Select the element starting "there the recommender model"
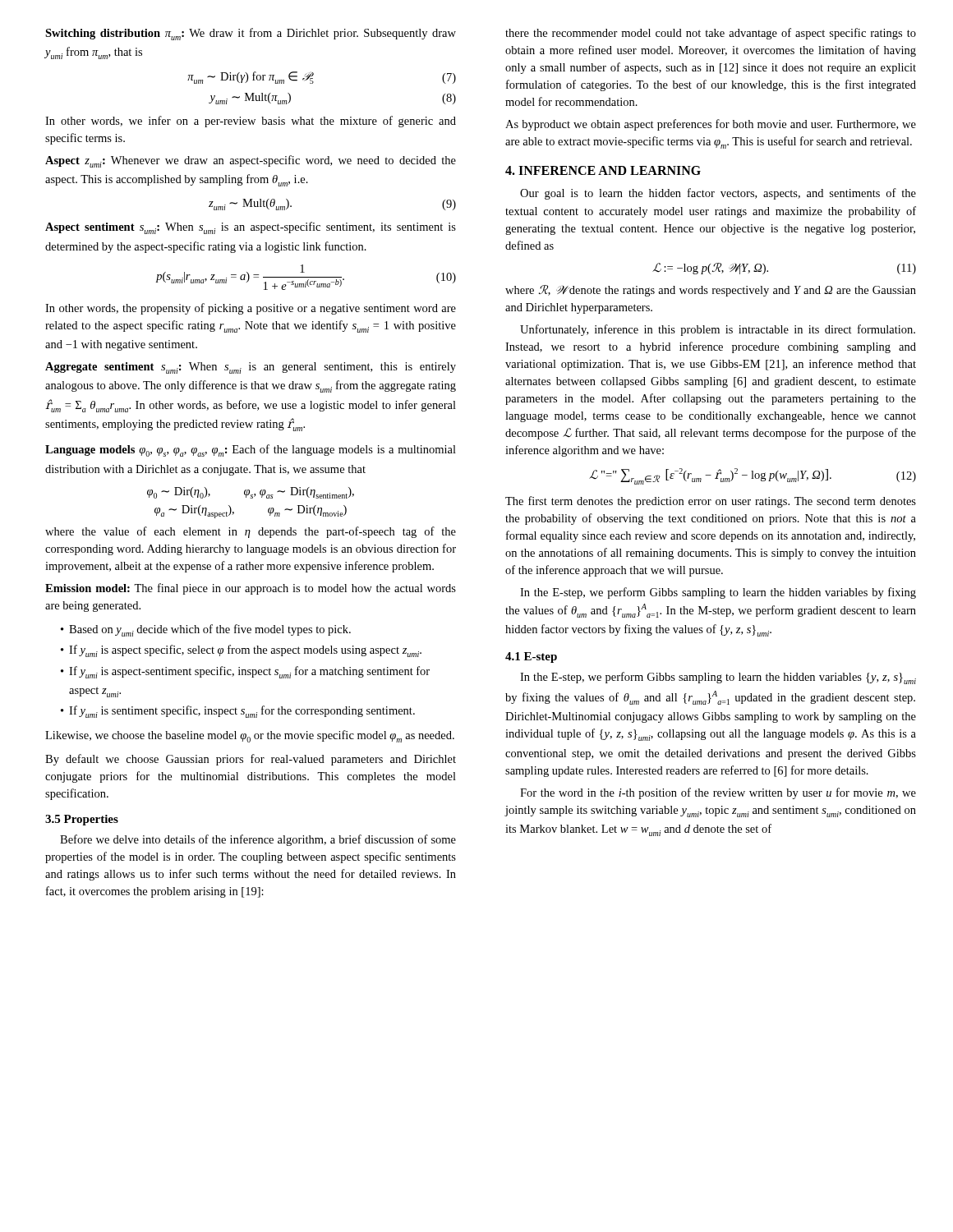The width and height of the screenshot is (953, 1232). 711,68
